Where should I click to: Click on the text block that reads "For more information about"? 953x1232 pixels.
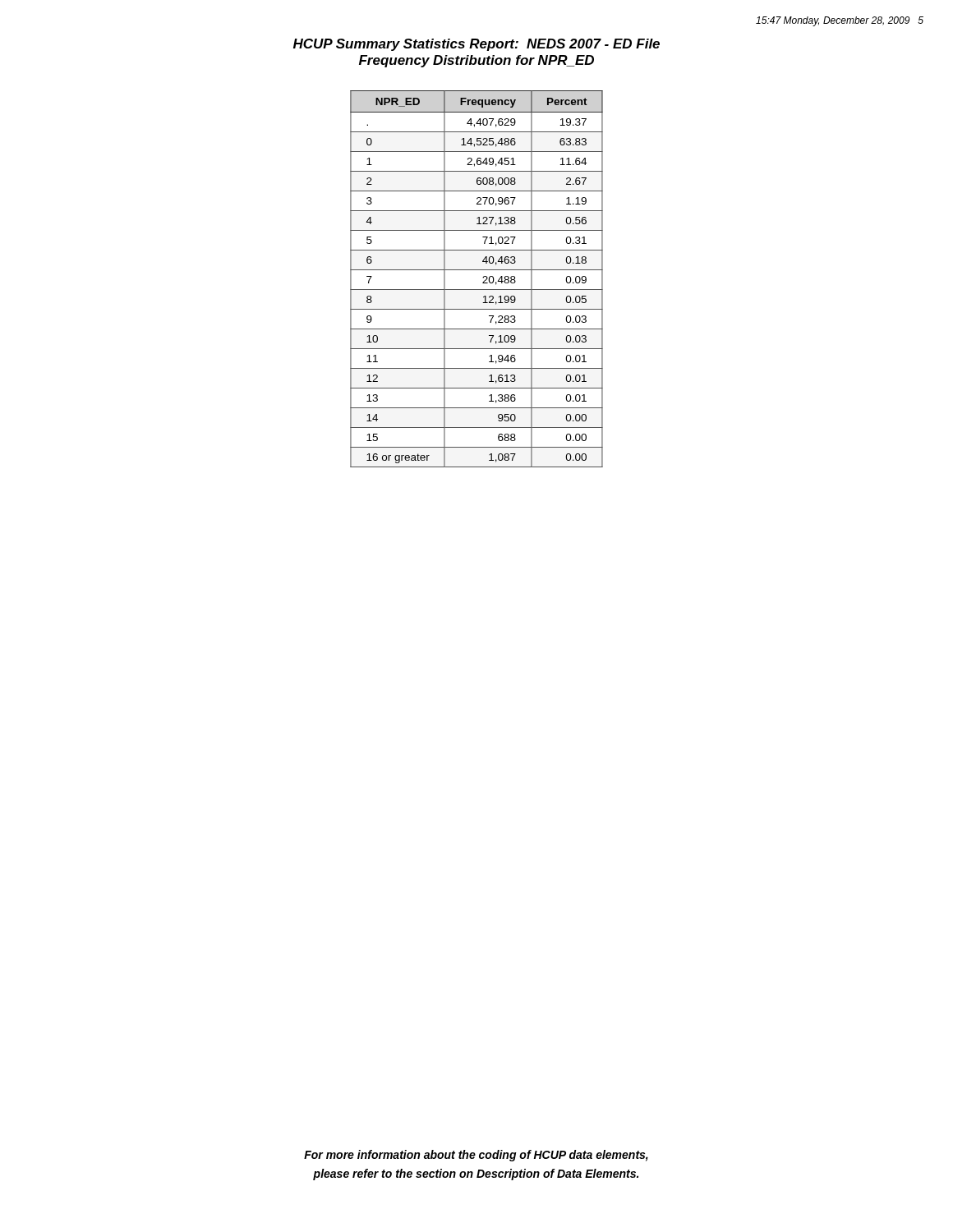pyautogui.click(x=476, y=1164)
